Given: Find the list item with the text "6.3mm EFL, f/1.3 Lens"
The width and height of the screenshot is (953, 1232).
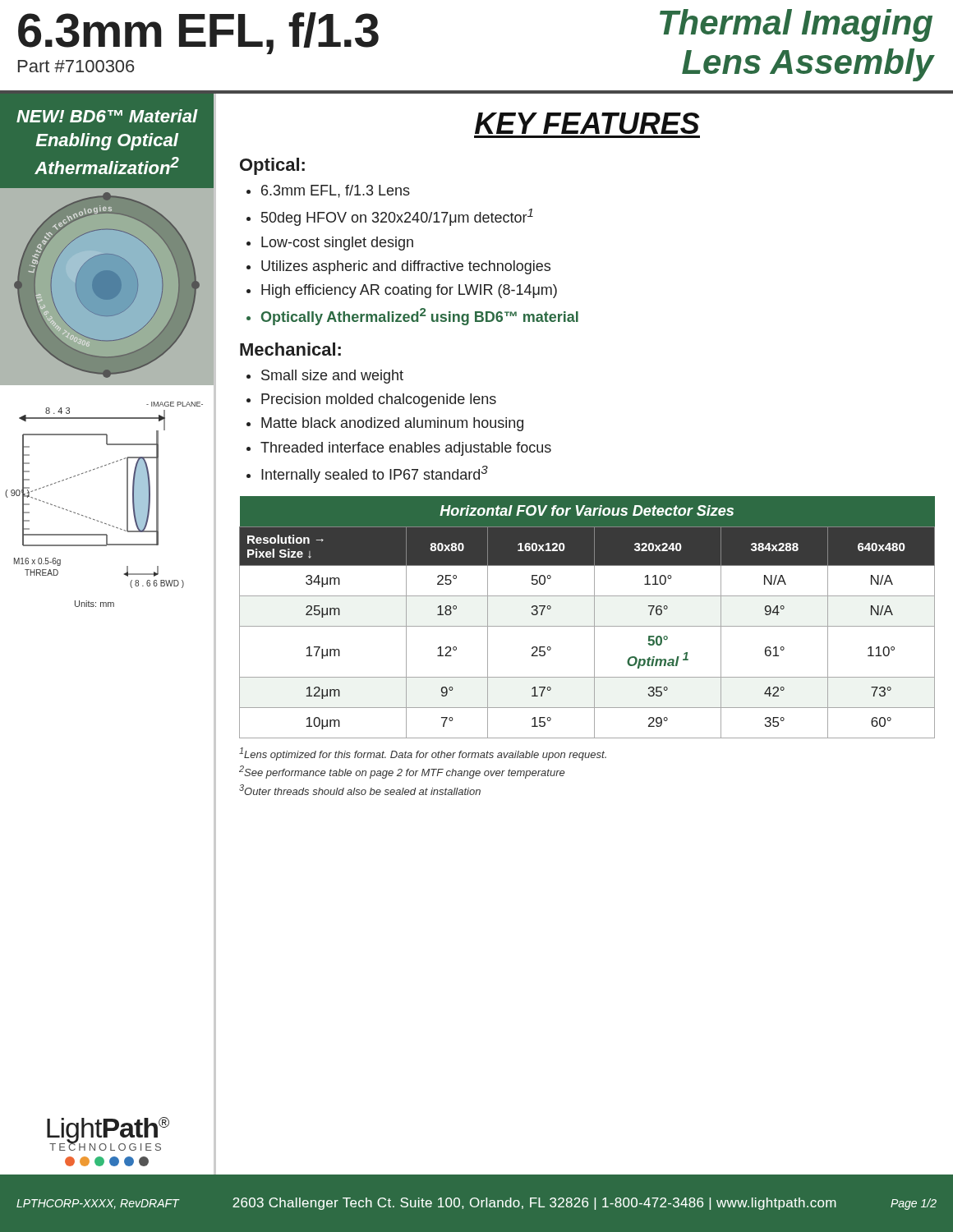Looking at the screenshot, I should click(335, 191).
